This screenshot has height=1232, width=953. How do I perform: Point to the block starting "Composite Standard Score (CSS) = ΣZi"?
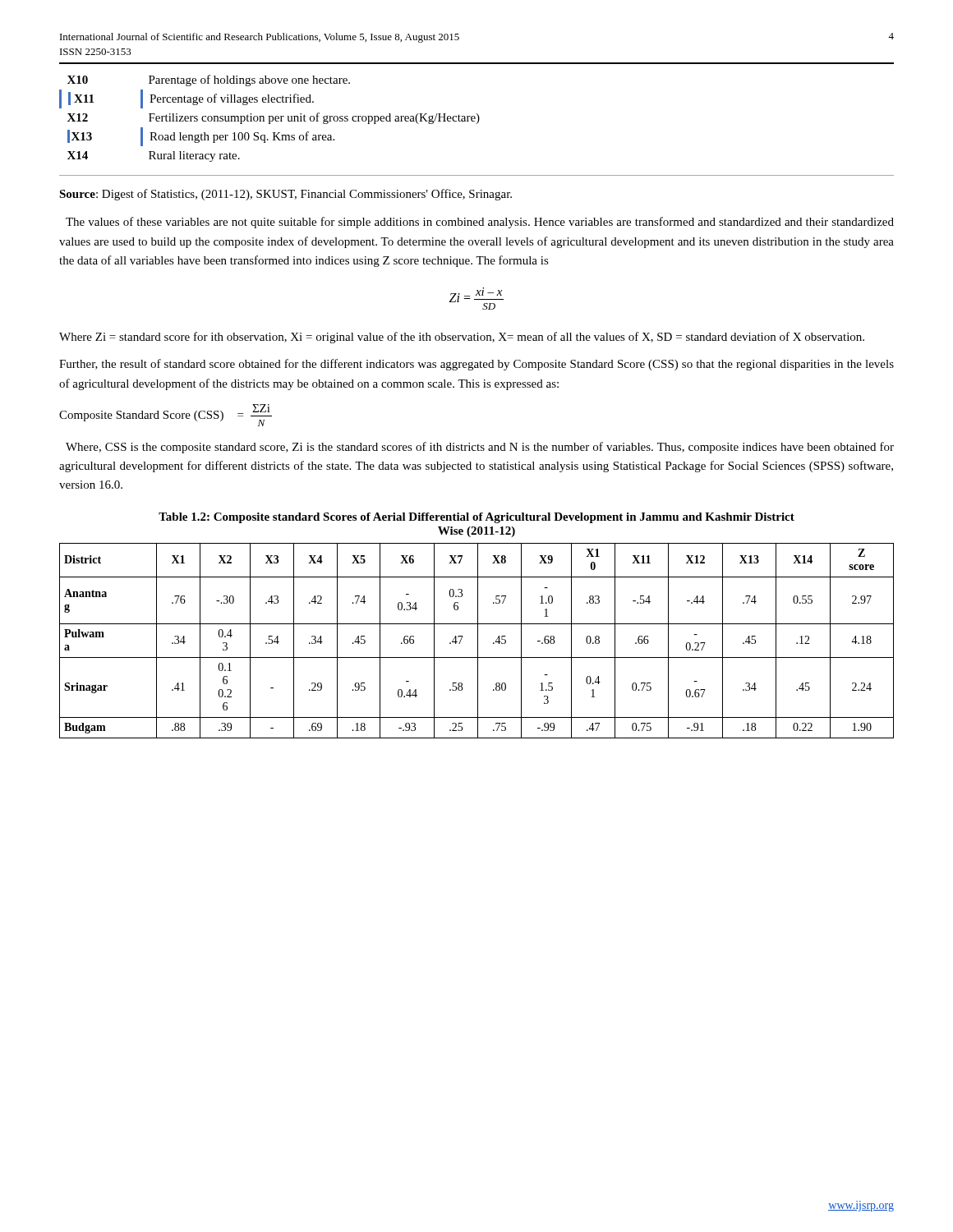coord(166,415)
